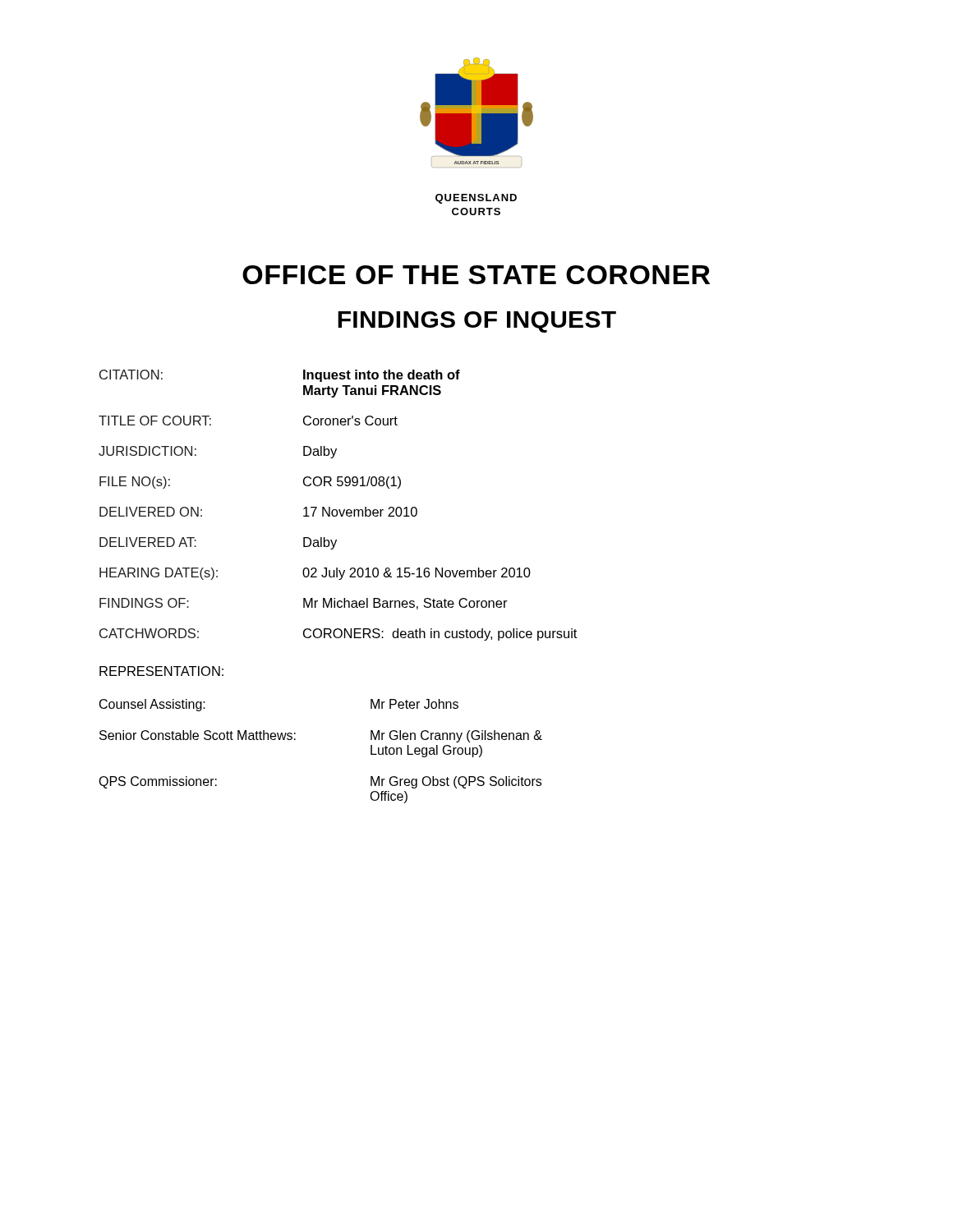Find the table that mentions "Senior Constable Scott Matthews:"
Image resolution: width=953 pixels, height=1232 pixels.
(476, 751)
